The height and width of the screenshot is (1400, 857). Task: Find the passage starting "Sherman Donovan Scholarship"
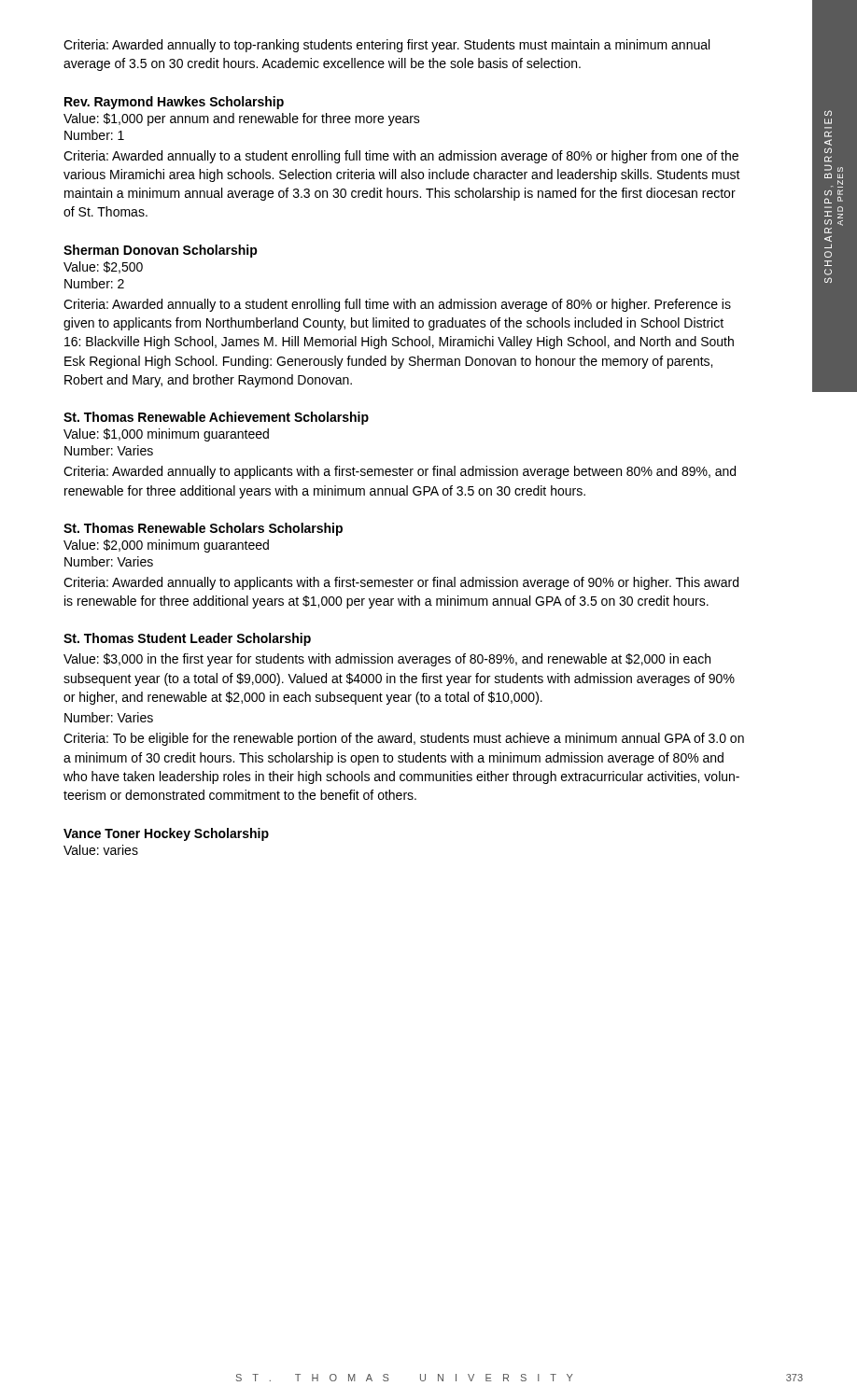tap(160, 250)
